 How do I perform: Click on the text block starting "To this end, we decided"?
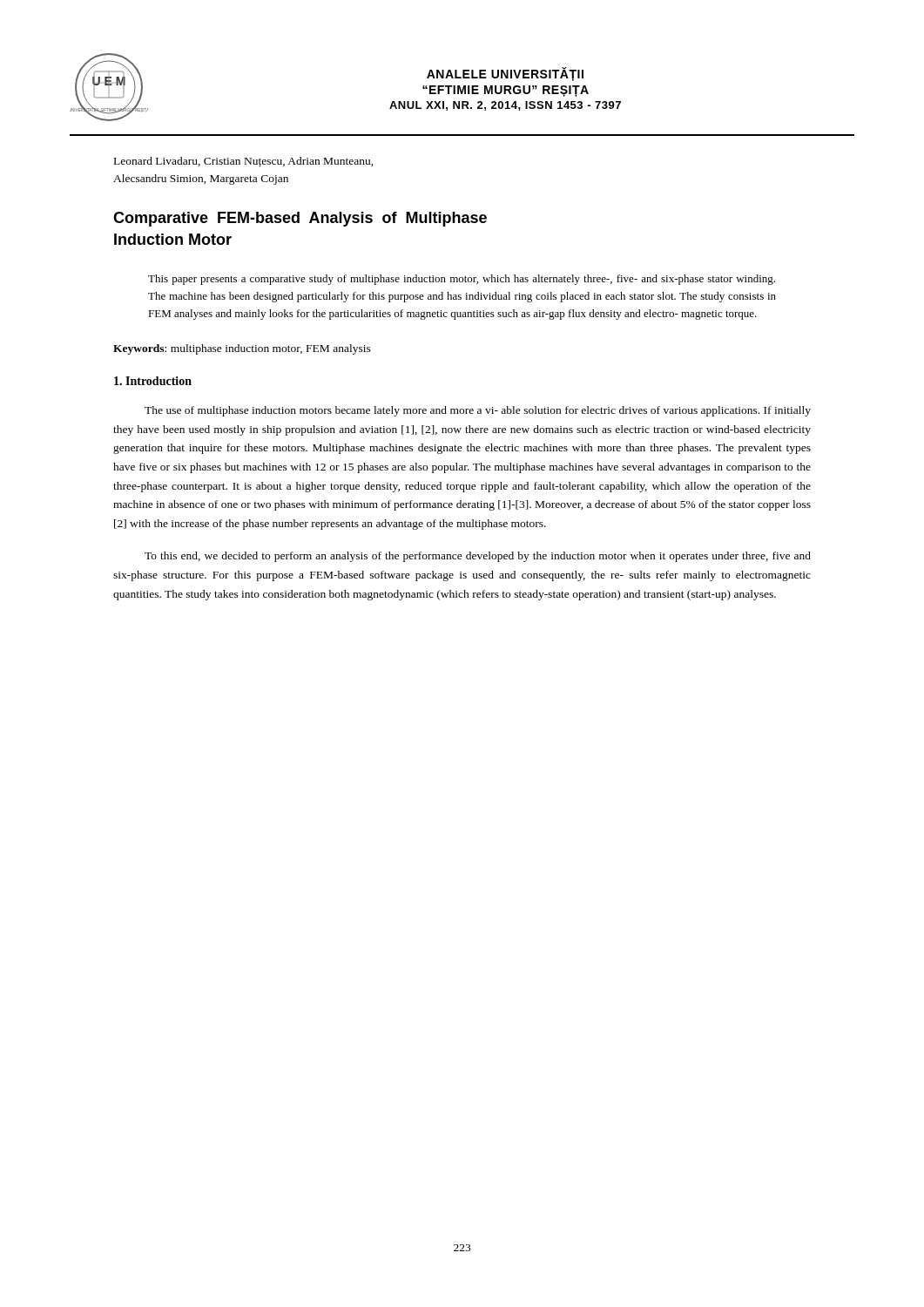pyautogui.click(x=462, y=575)
